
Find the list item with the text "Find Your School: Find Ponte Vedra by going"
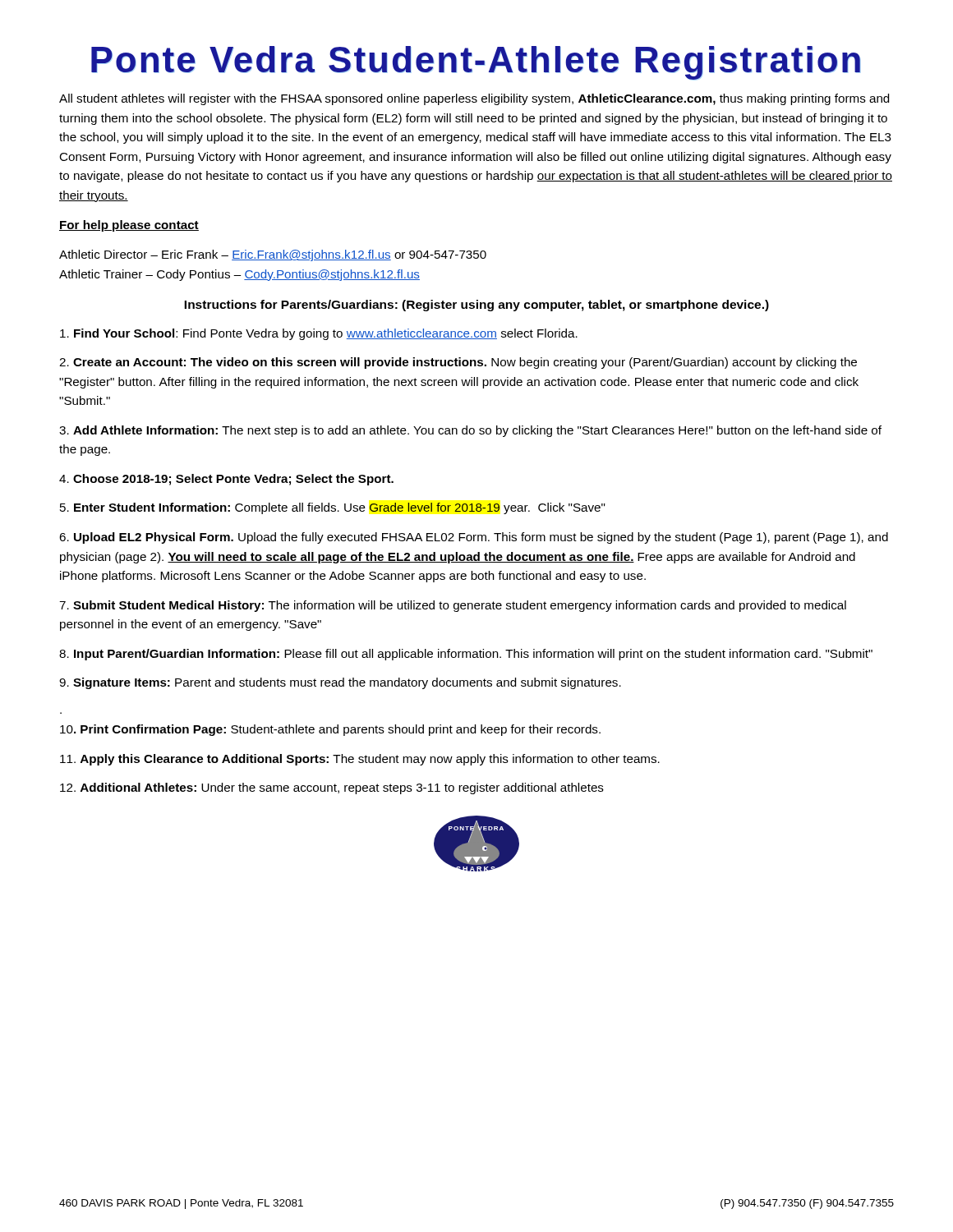coord(319,333)
